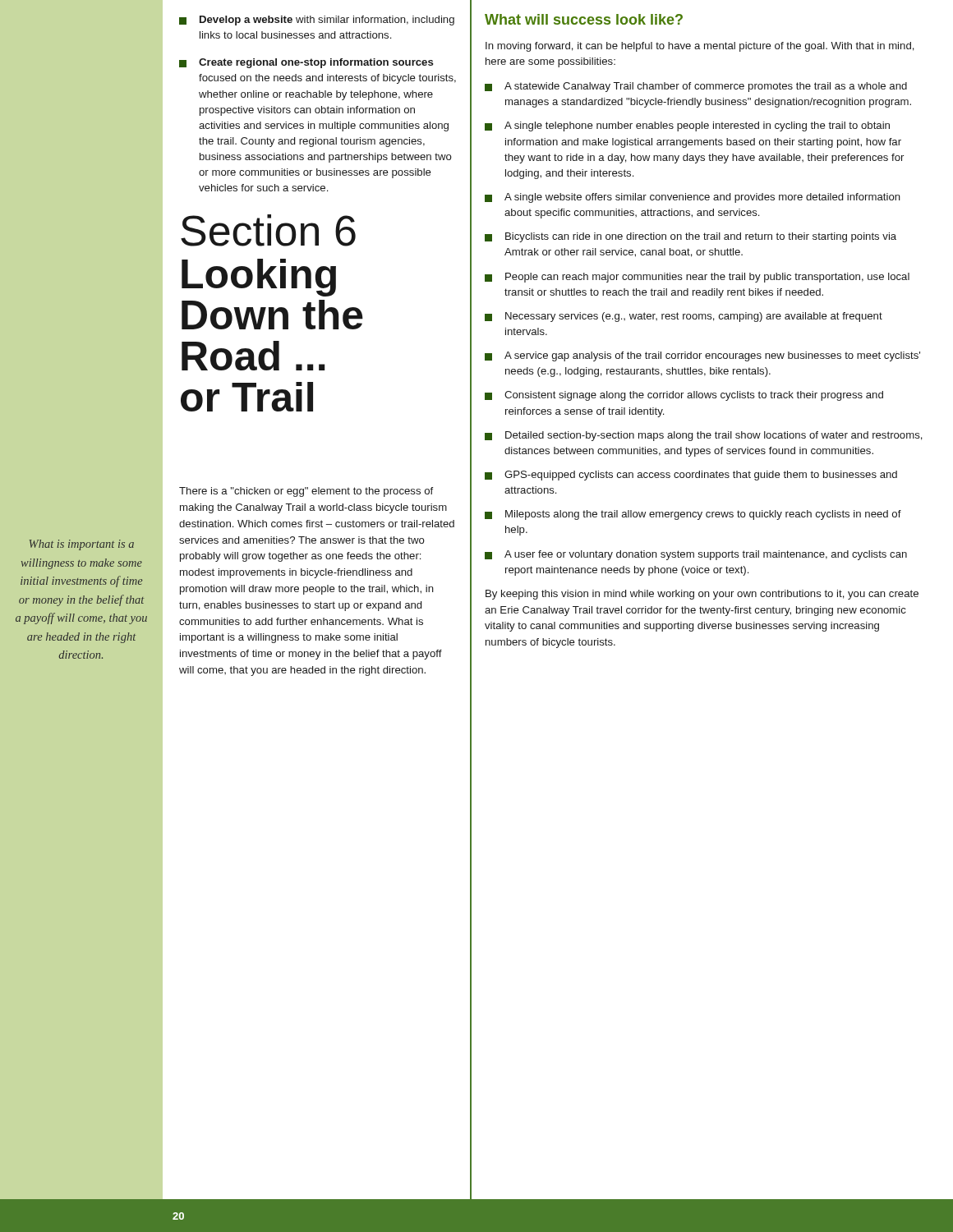Where is the section header that starts "Section 6 LookingDown theRoad ...or"?
This screenshot has width=953, height=1232.
point(321,314)
